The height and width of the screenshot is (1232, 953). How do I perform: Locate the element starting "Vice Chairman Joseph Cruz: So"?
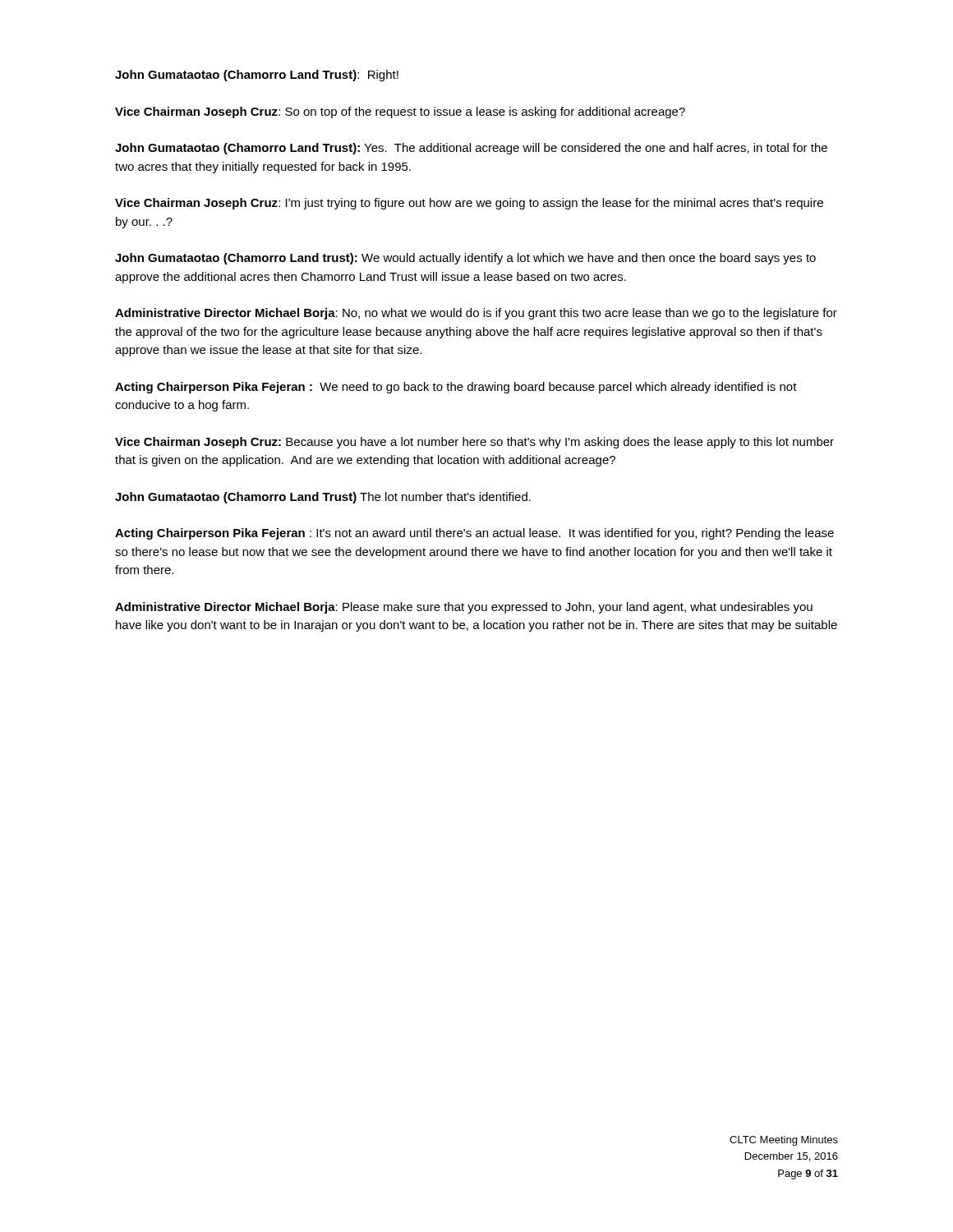tap(400, 111)
